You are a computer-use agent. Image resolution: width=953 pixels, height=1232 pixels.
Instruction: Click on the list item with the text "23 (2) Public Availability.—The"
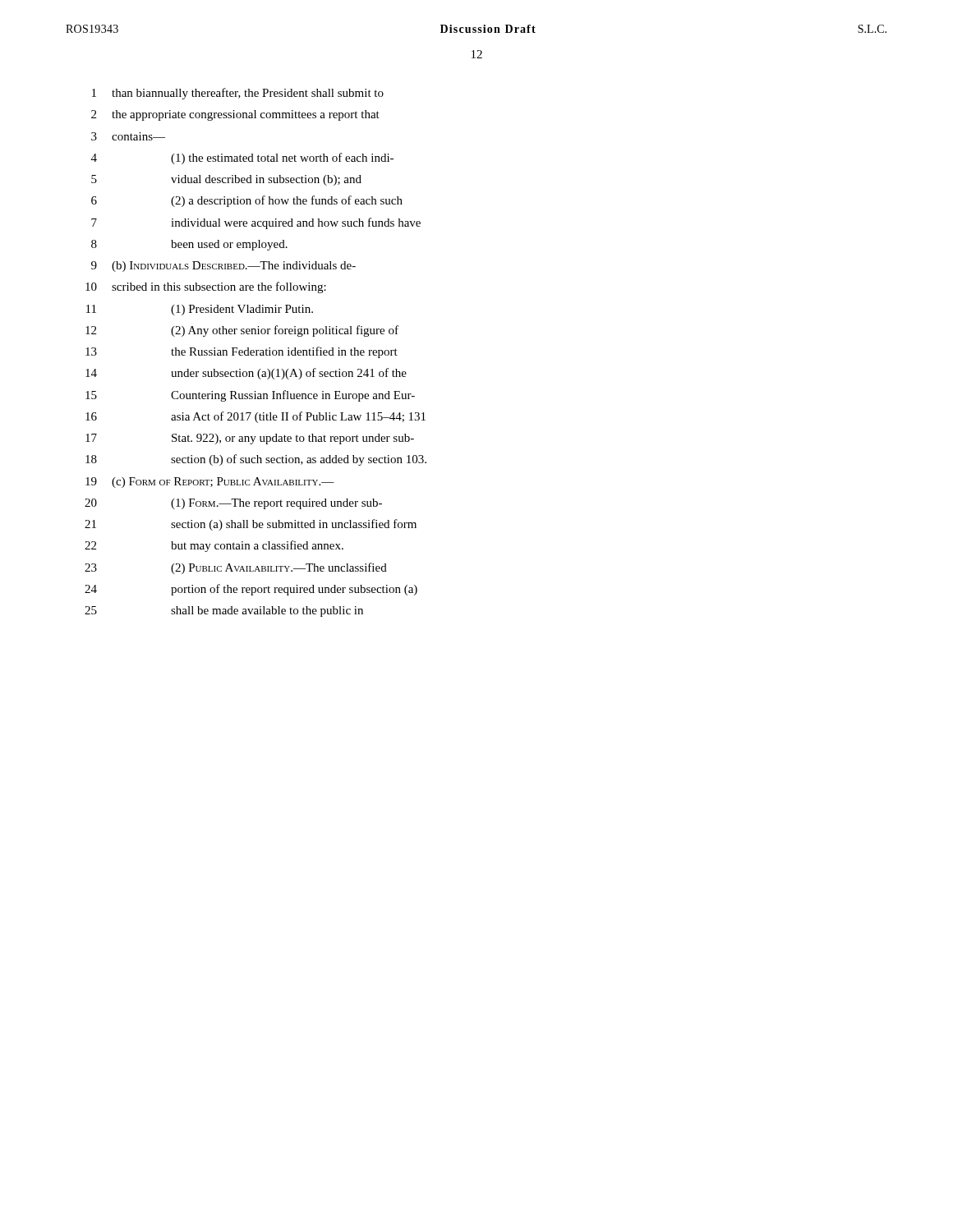[x=236, y=568]
